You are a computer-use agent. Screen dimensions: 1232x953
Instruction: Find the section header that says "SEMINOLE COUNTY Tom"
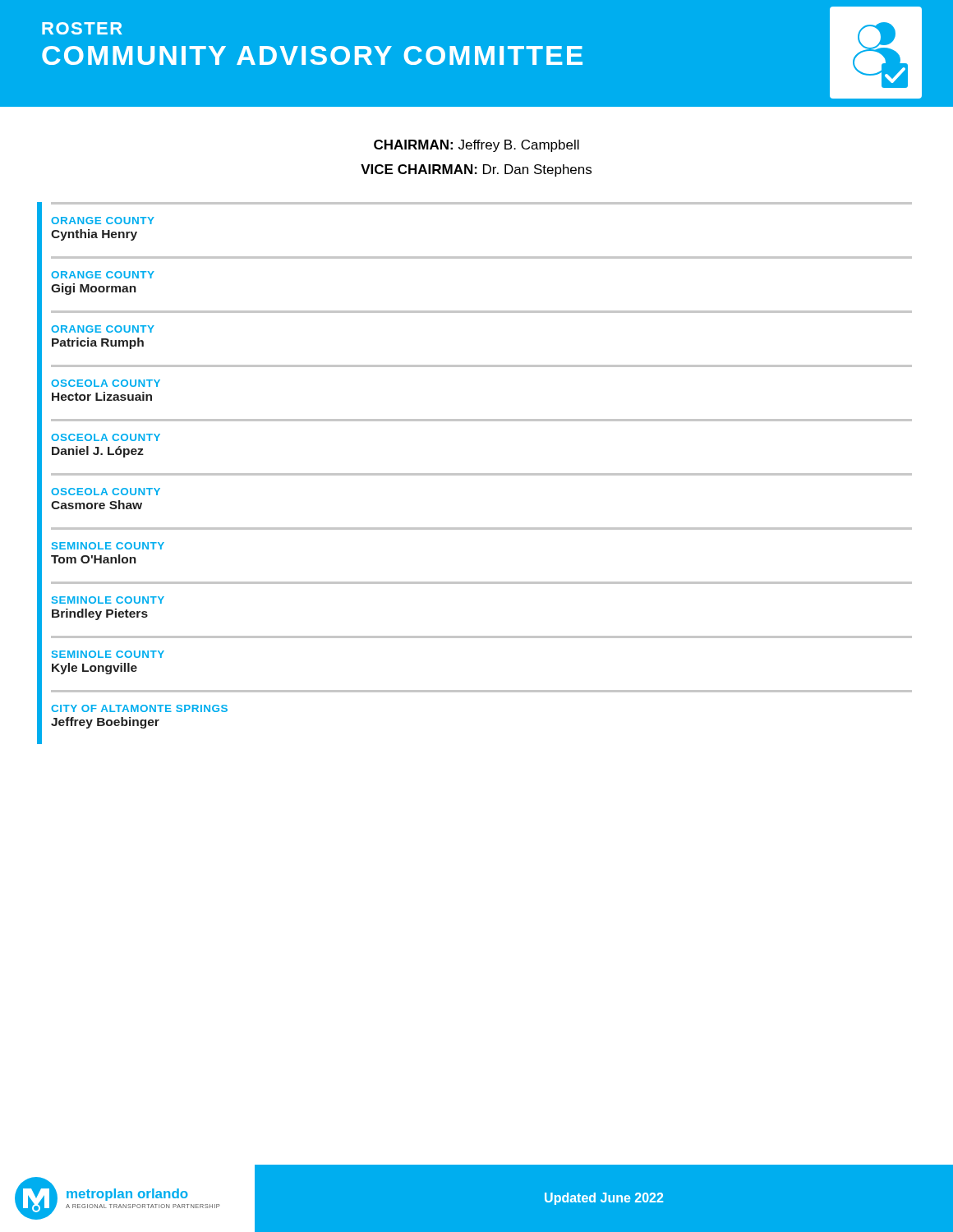108,546
